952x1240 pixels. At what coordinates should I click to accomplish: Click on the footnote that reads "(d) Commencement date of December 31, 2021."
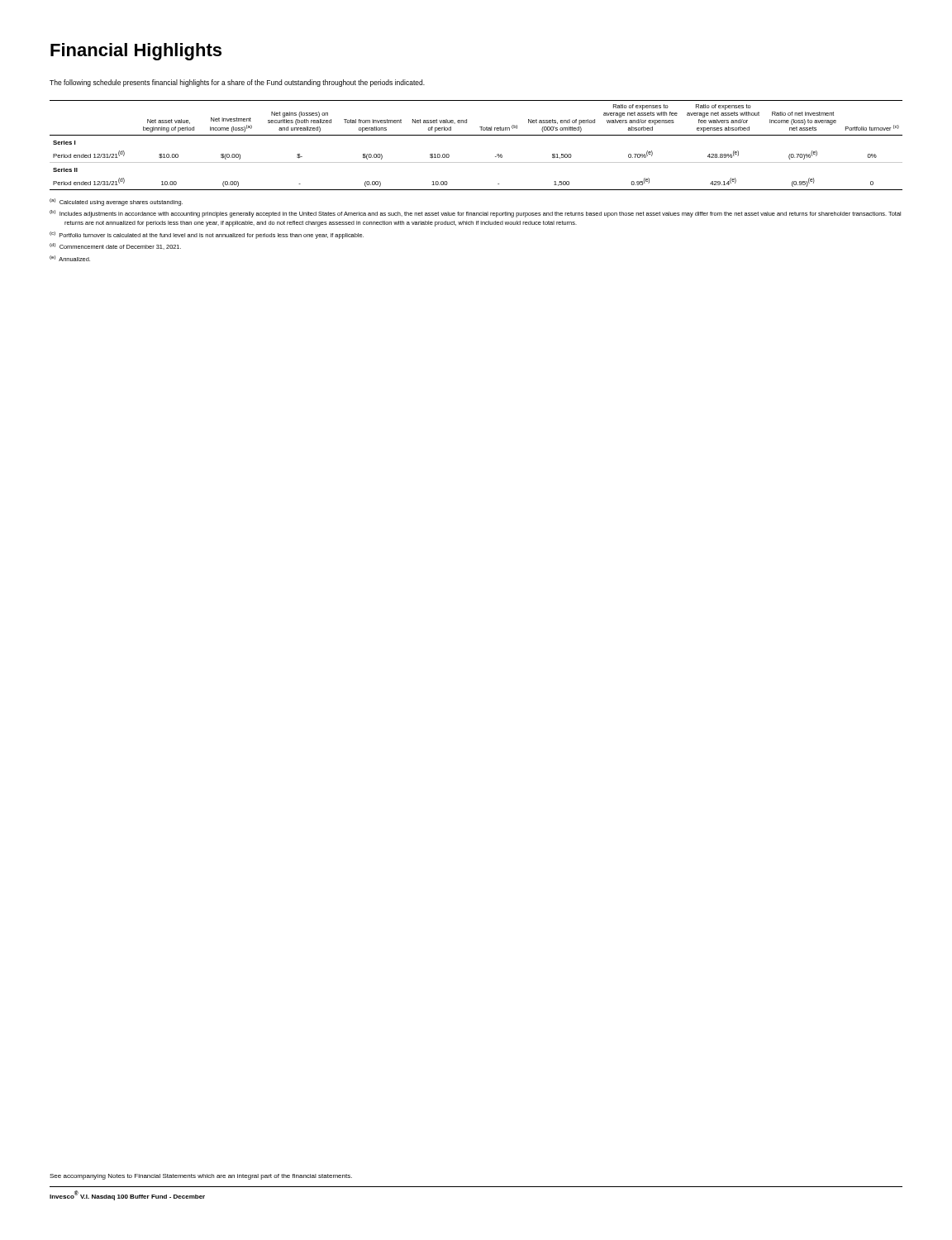pos(115,246)
